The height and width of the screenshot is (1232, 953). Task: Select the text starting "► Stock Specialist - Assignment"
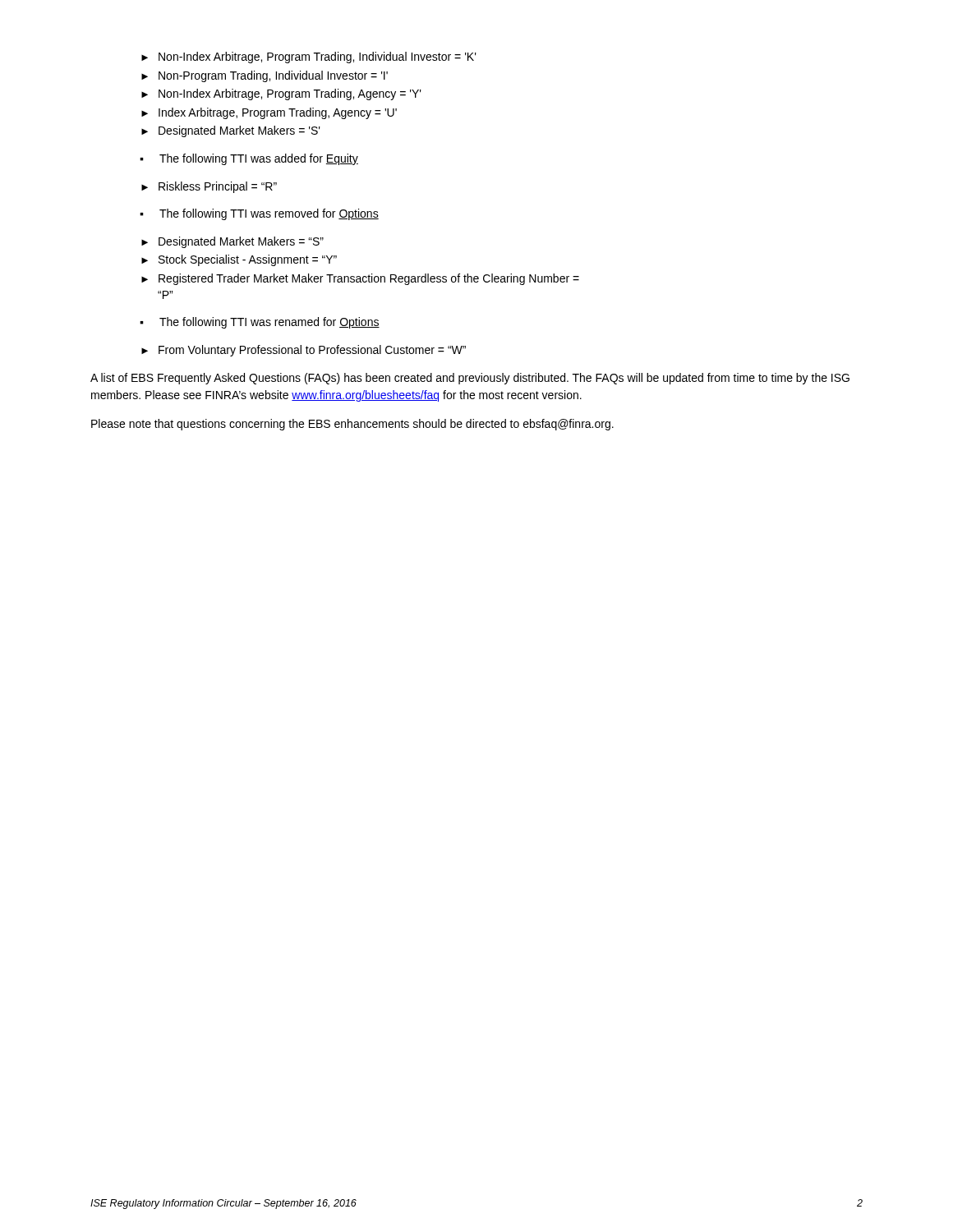239,260
